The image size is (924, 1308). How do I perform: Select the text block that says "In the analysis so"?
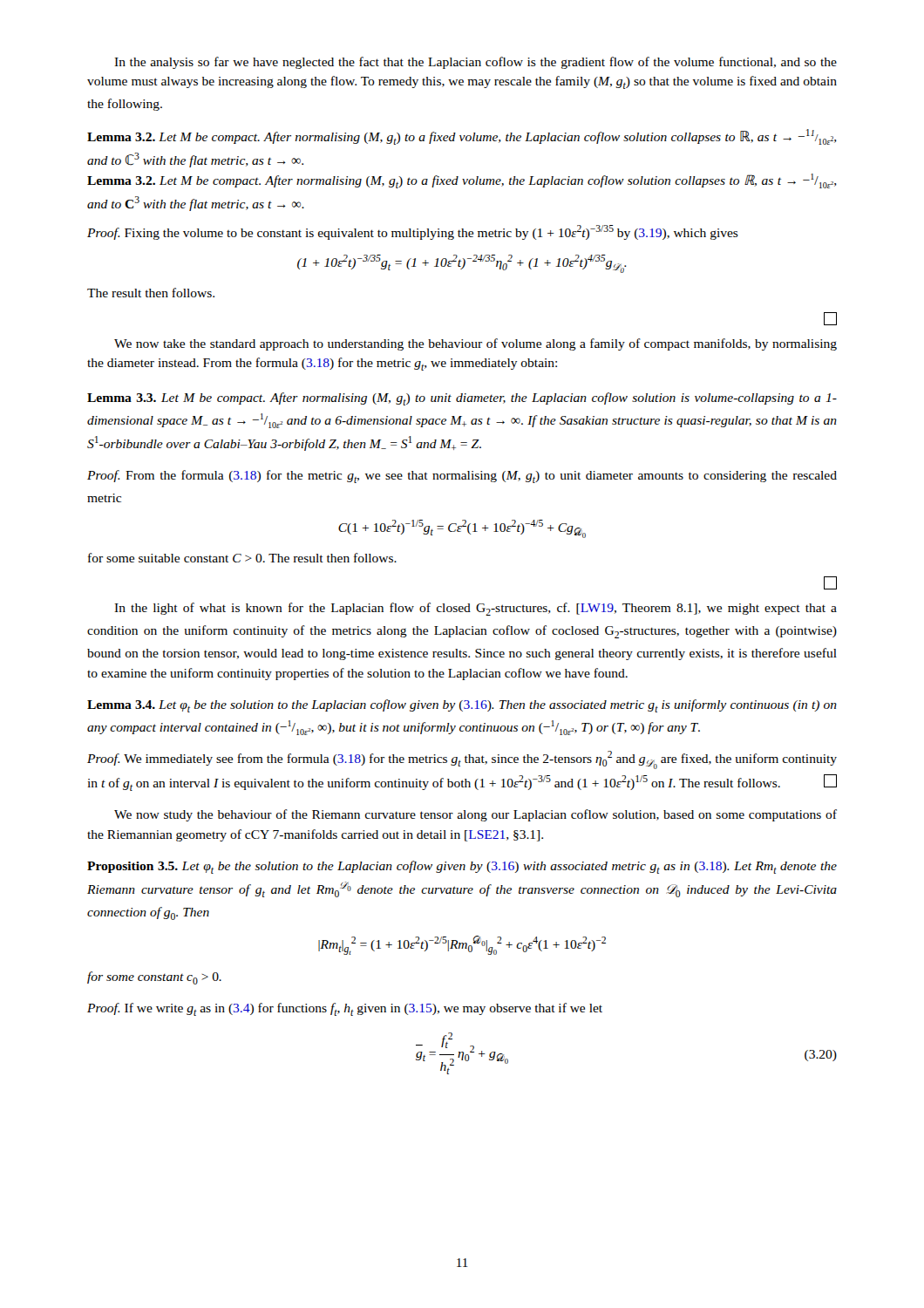pyautogui.click(x=462, y=83)
